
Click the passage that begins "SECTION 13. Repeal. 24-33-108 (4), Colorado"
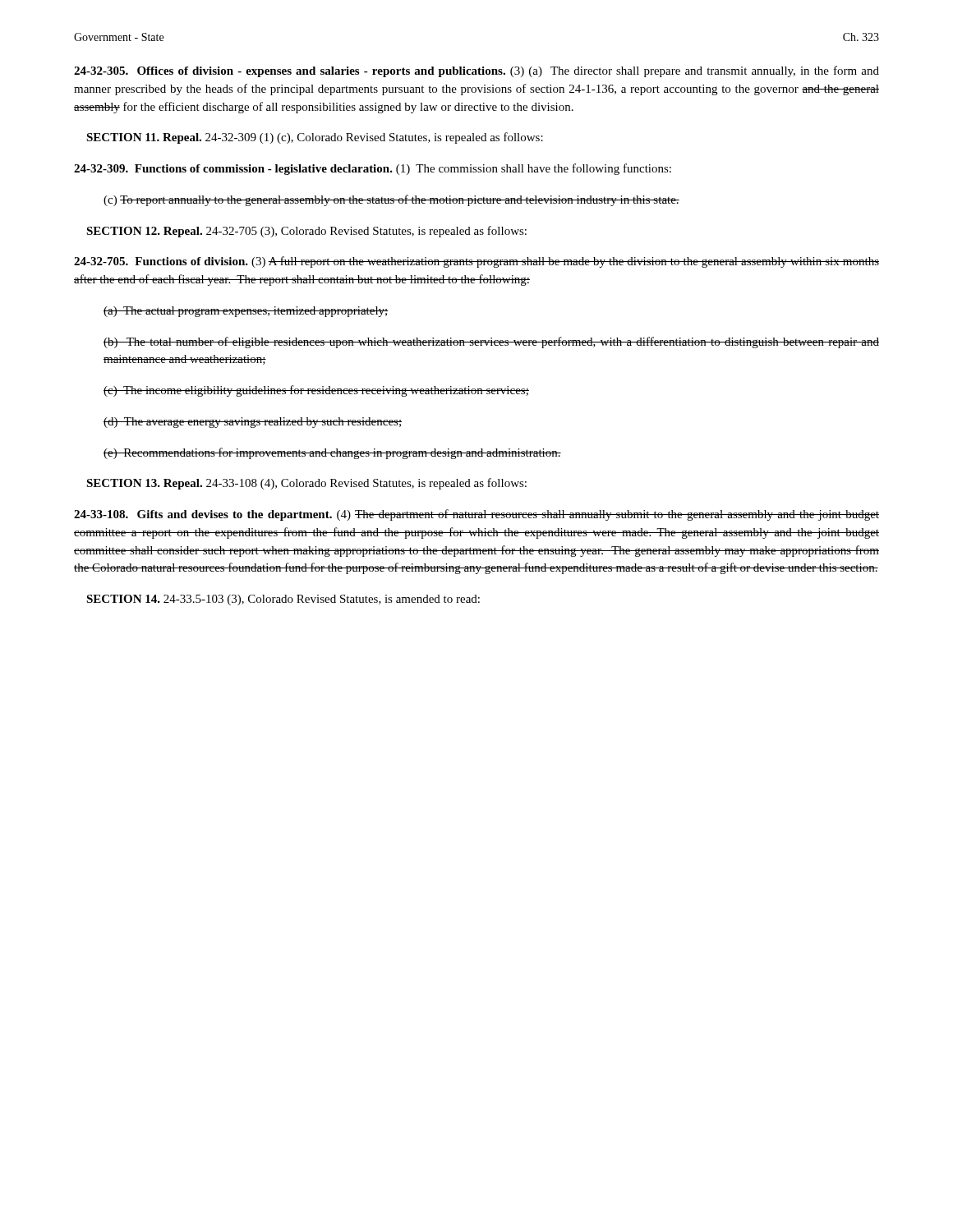pyautogui.click(x=476, y=484)
